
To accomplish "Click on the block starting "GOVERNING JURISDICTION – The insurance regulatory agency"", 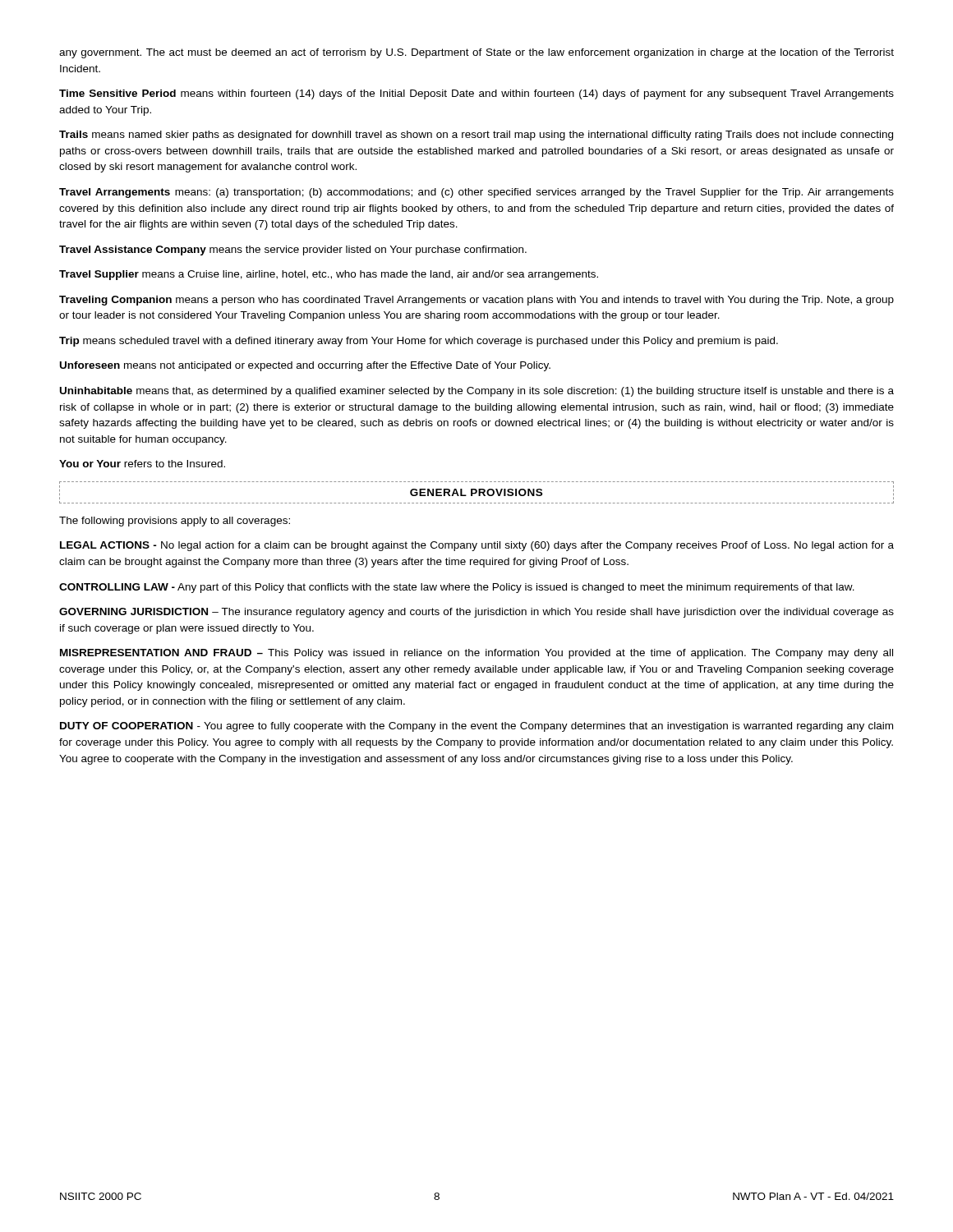I will pos(476,620).
